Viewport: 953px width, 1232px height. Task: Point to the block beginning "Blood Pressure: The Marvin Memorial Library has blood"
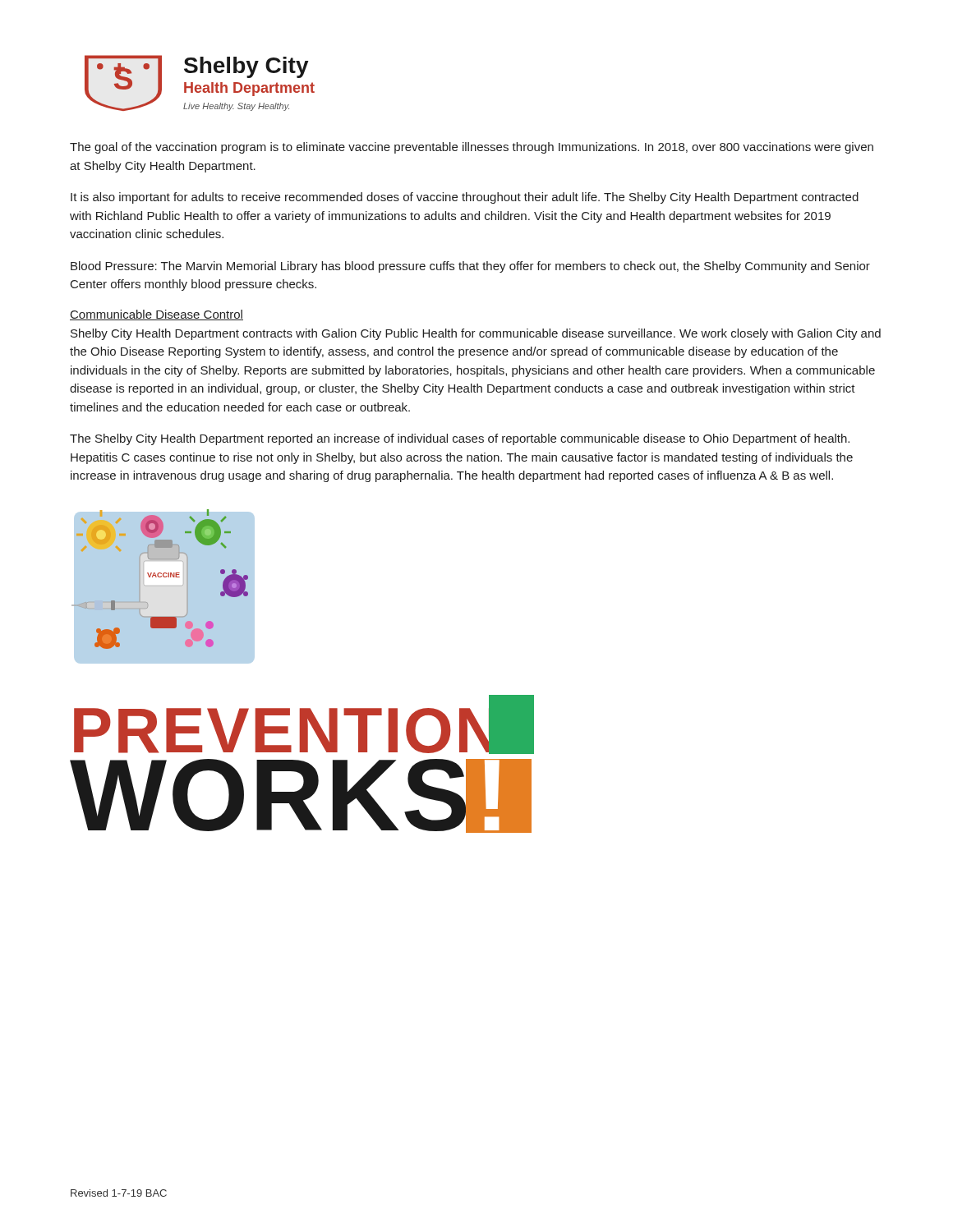coord(470,275)
